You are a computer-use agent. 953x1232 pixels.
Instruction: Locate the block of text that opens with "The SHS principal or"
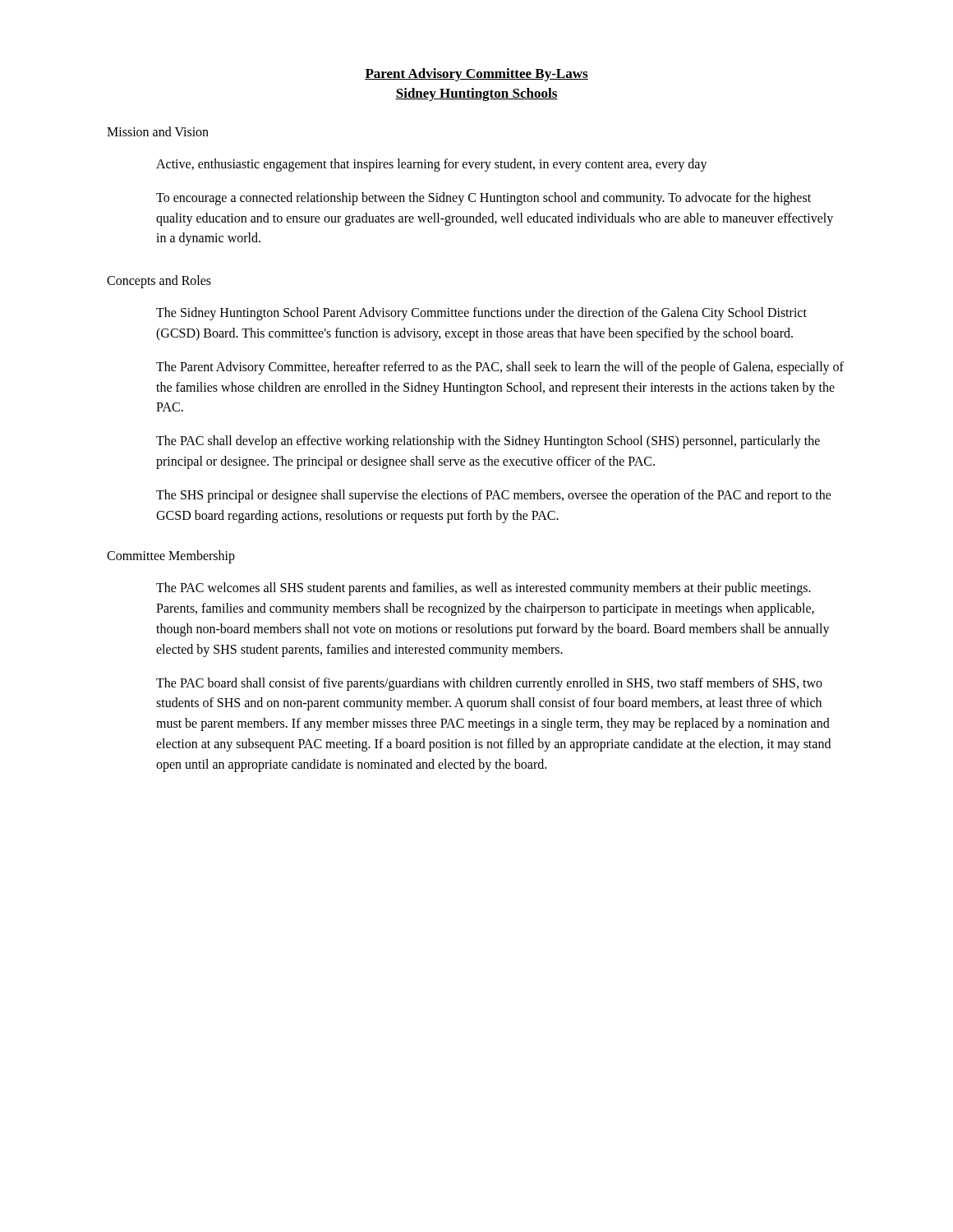[x=494, y=505]
